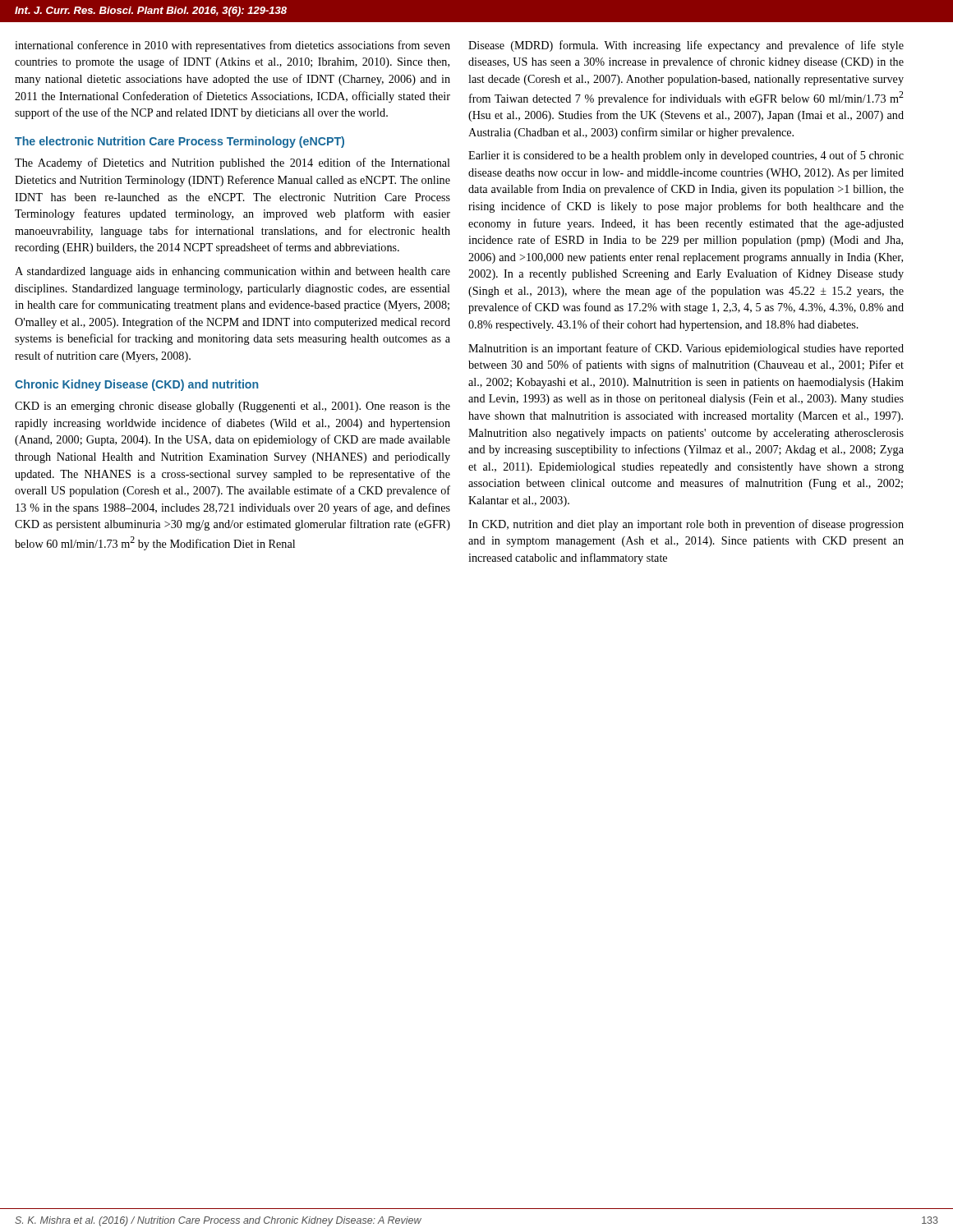953x1232 pixels.
Task: Point to "Chronic Kidney Disease (CKD) and nutrition"
Action: [x=137, y=384]
